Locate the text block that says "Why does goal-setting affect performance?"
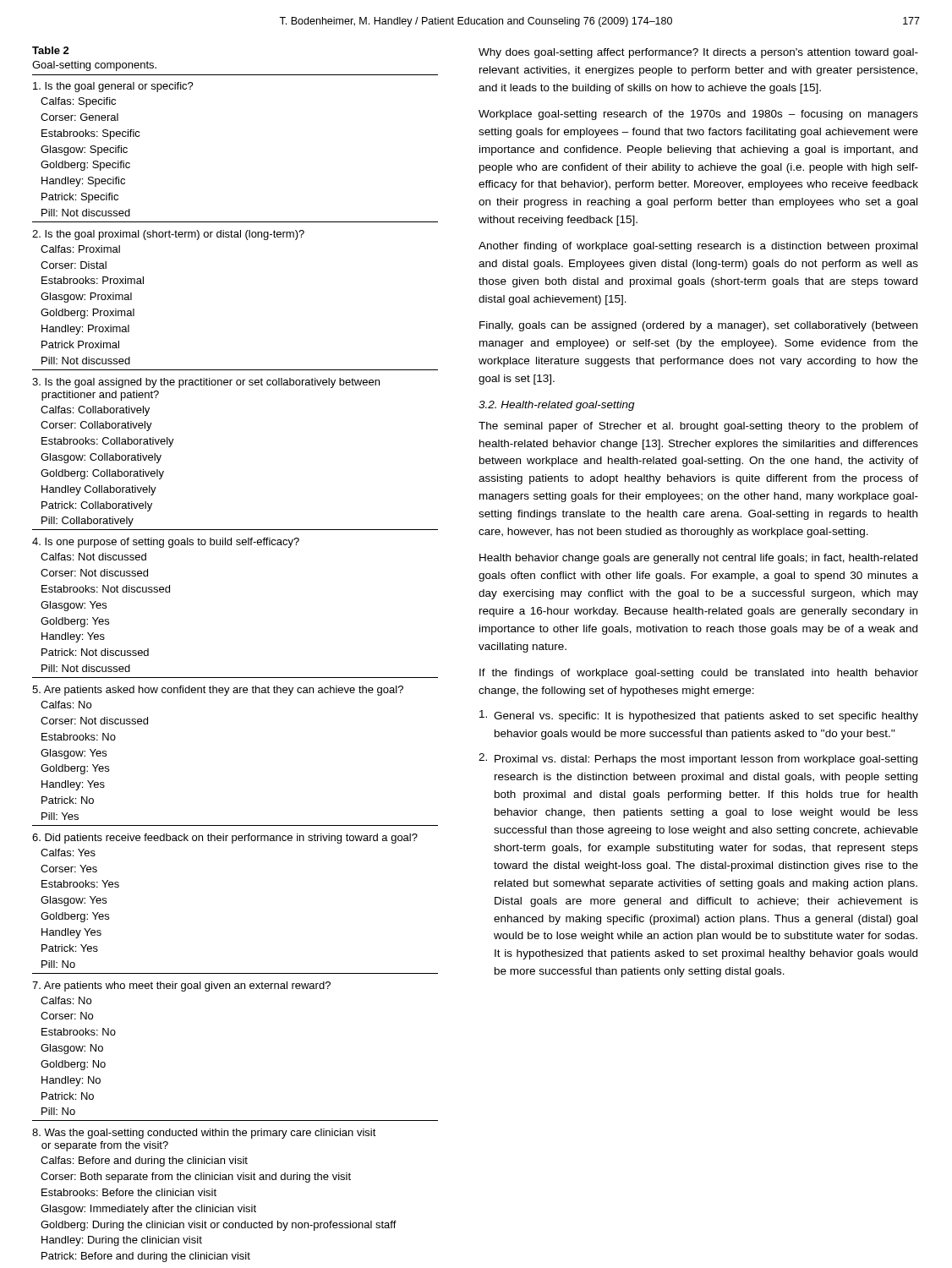The width and height of the screenshot is (952, 1268). click(x=698, y=216)
